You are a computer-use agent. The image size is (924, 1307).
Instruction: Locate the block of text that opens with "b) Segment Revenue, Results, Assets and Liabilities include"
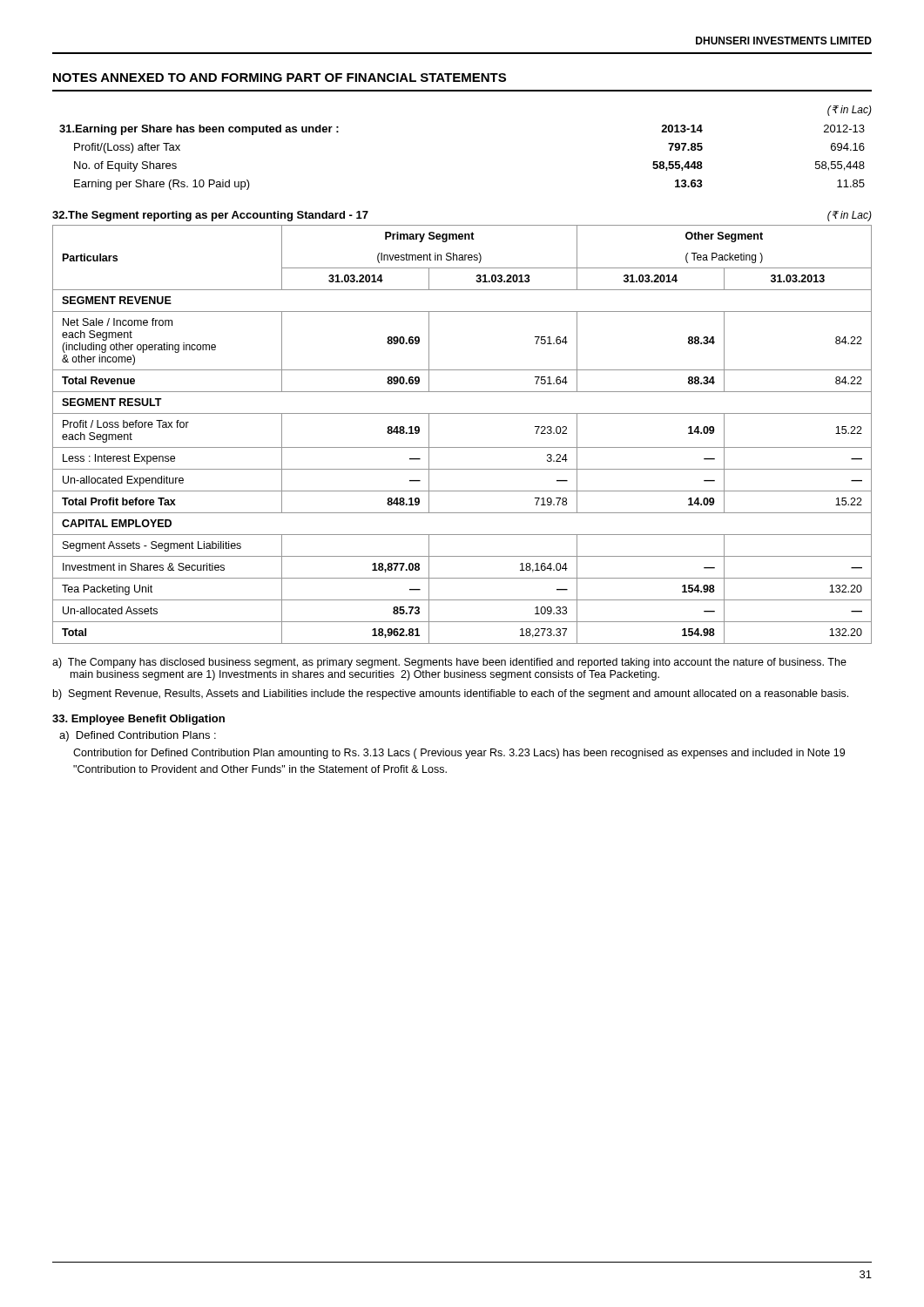[451, 694]
